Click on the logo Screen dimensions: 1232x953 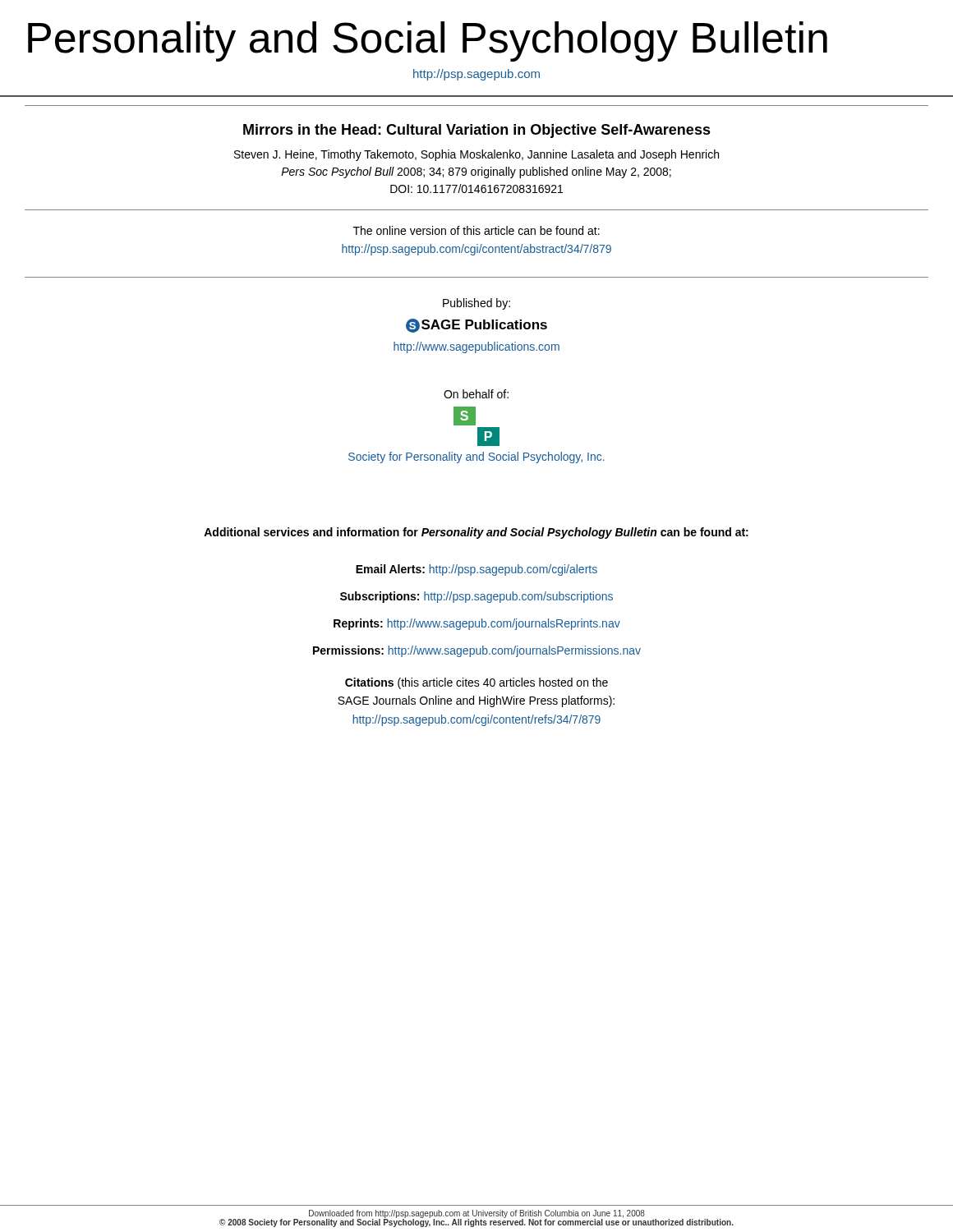(476, 428)
